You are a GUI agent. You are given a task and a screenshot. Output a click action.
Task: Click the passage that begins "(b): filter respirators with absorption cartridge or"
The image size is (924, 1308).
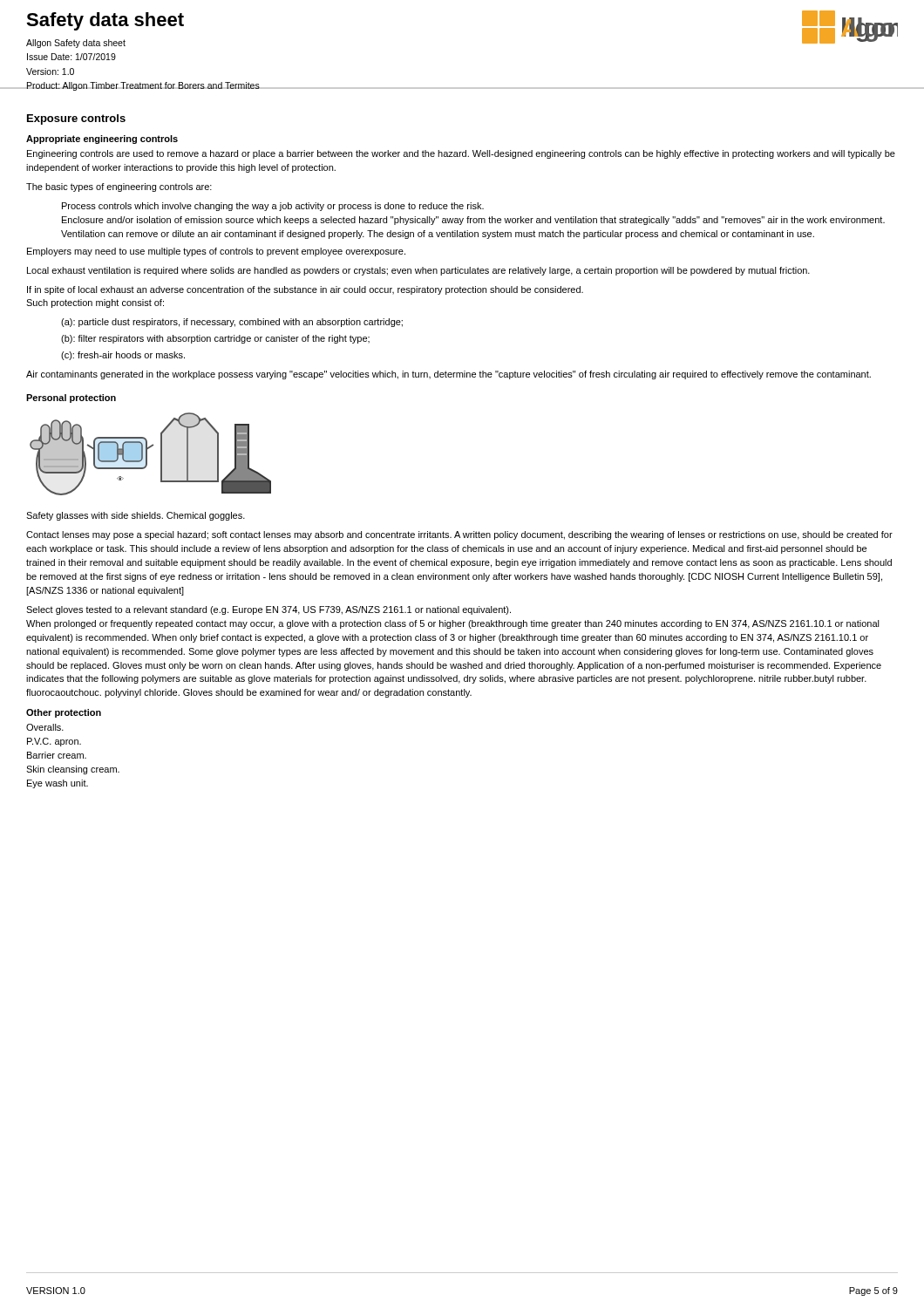pyautogui.click(x=216, y=339)
